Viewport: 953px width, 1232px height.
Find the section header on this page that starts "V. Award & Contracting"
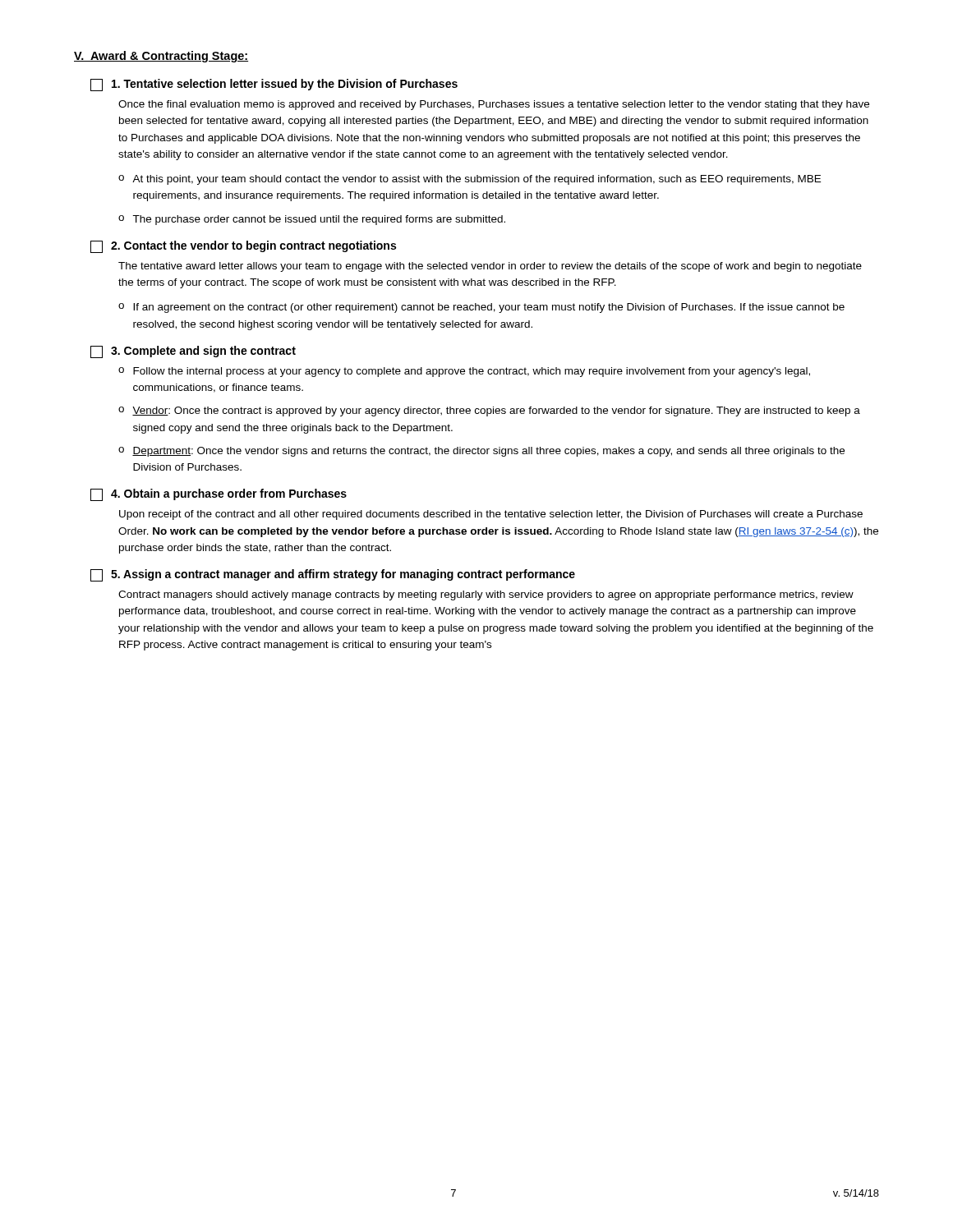pos(161,56)
